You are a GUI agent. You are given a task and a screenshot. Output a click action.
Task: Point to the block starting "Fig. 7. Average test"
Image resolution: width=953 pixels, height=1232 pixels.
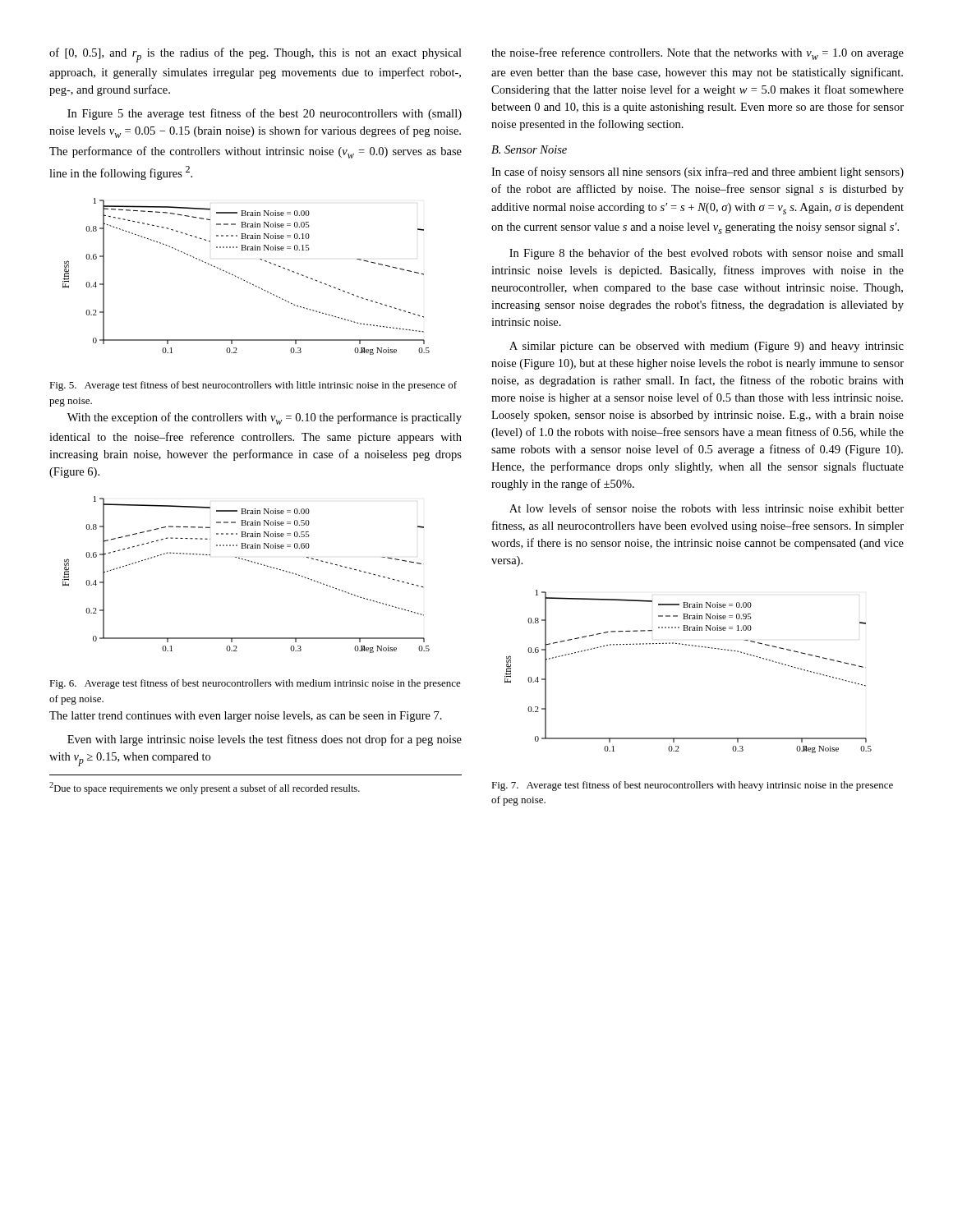click(692, 792)
